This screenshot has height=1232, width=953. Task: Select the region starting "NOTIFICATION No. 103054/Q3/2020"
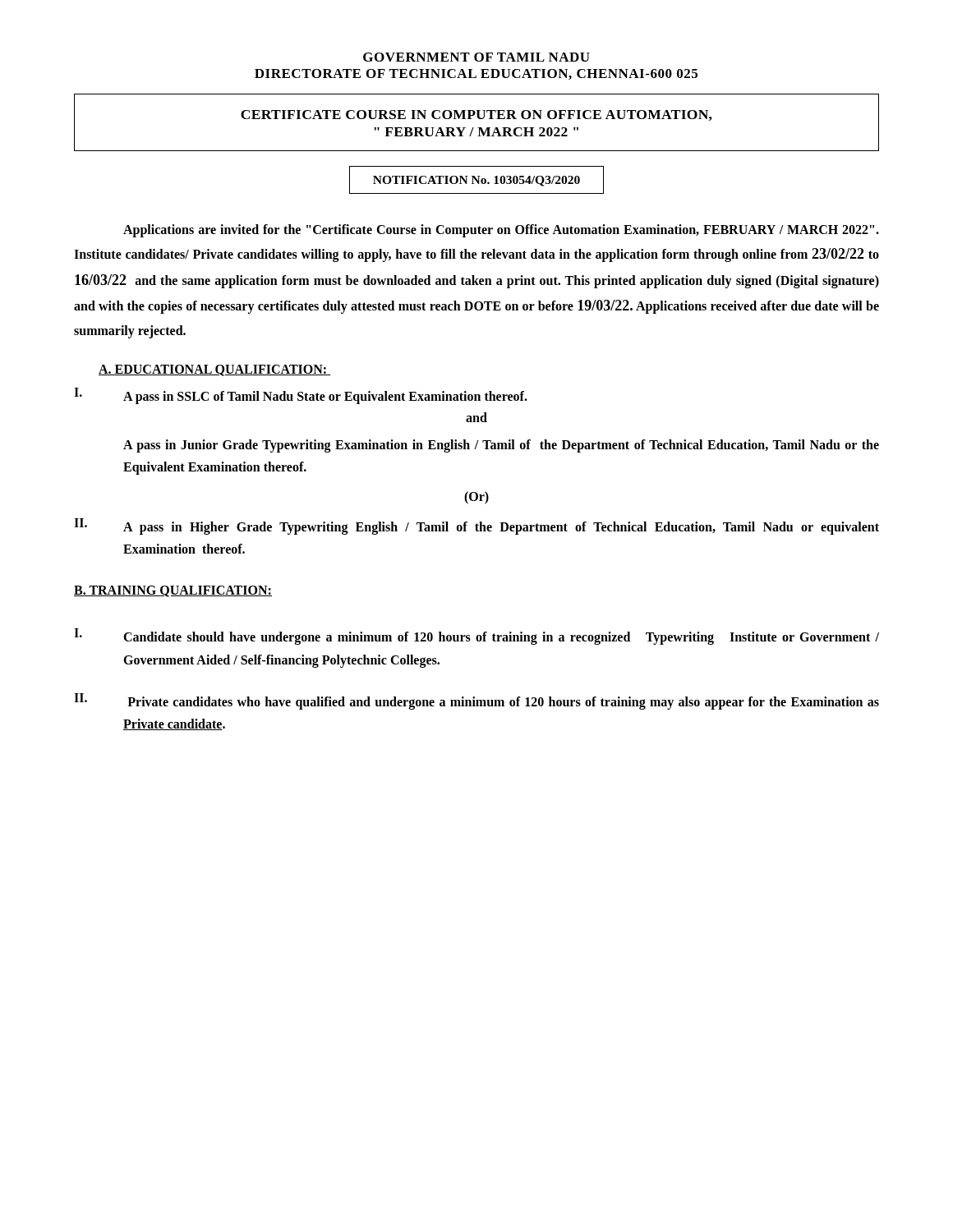click(476, 179)
